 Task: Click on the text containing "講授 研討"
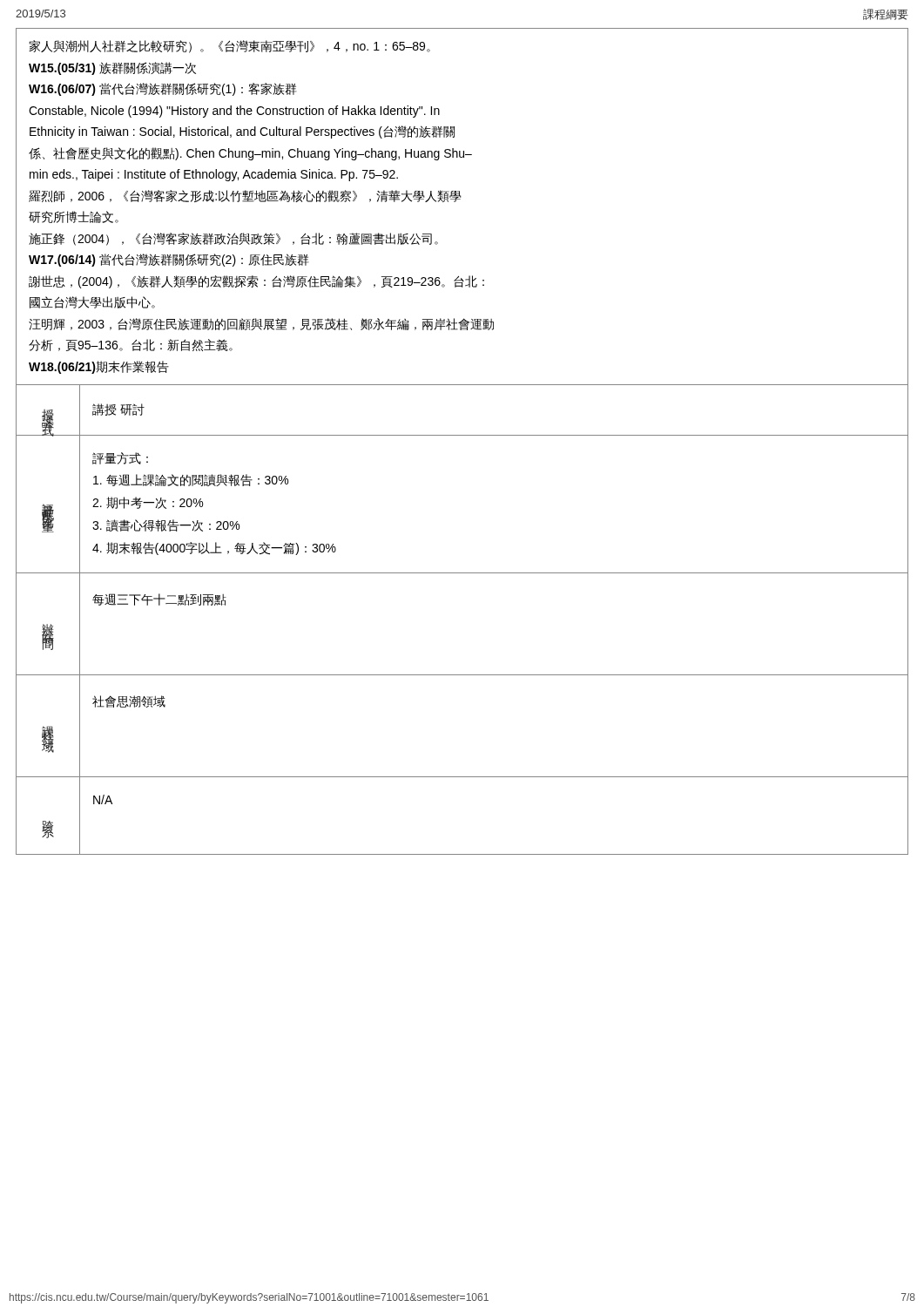[x=118, y=410]
